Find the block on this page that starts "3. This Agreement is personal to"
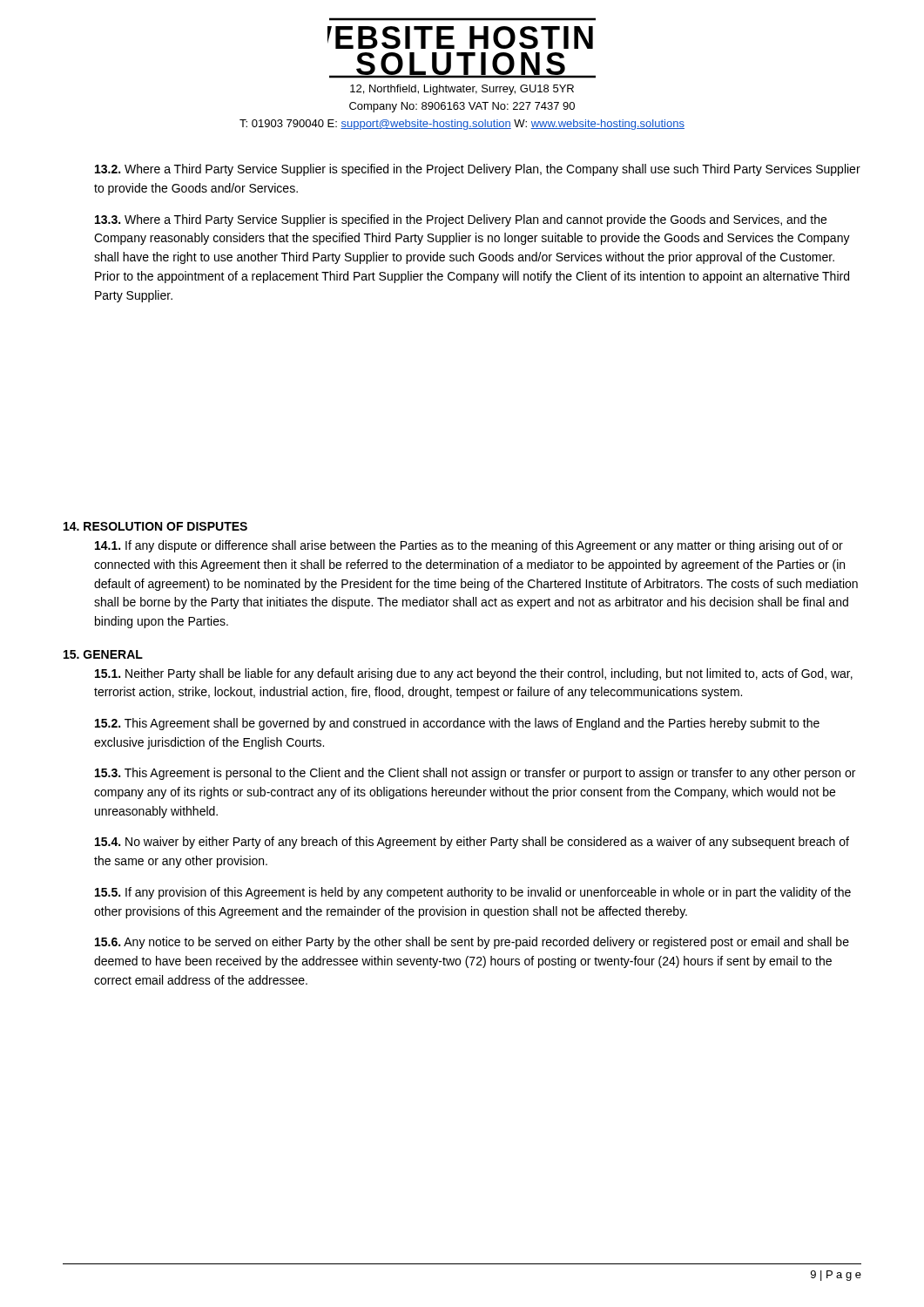 tap(475, 792)
